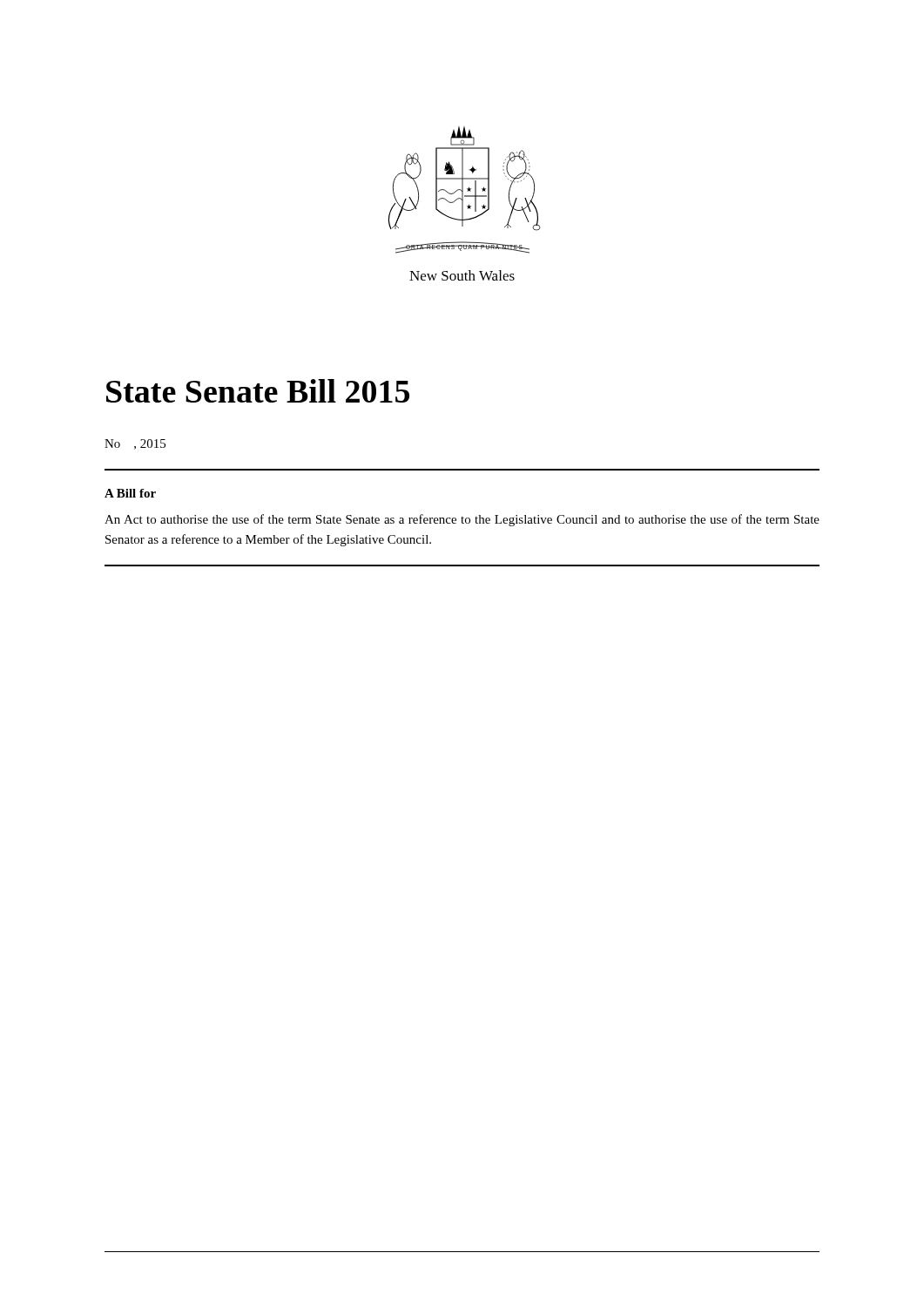The height and width of the screenshot is (1307, 924).
Task: Select the passage starting "New South Wales"
Action: pos(462,276)
